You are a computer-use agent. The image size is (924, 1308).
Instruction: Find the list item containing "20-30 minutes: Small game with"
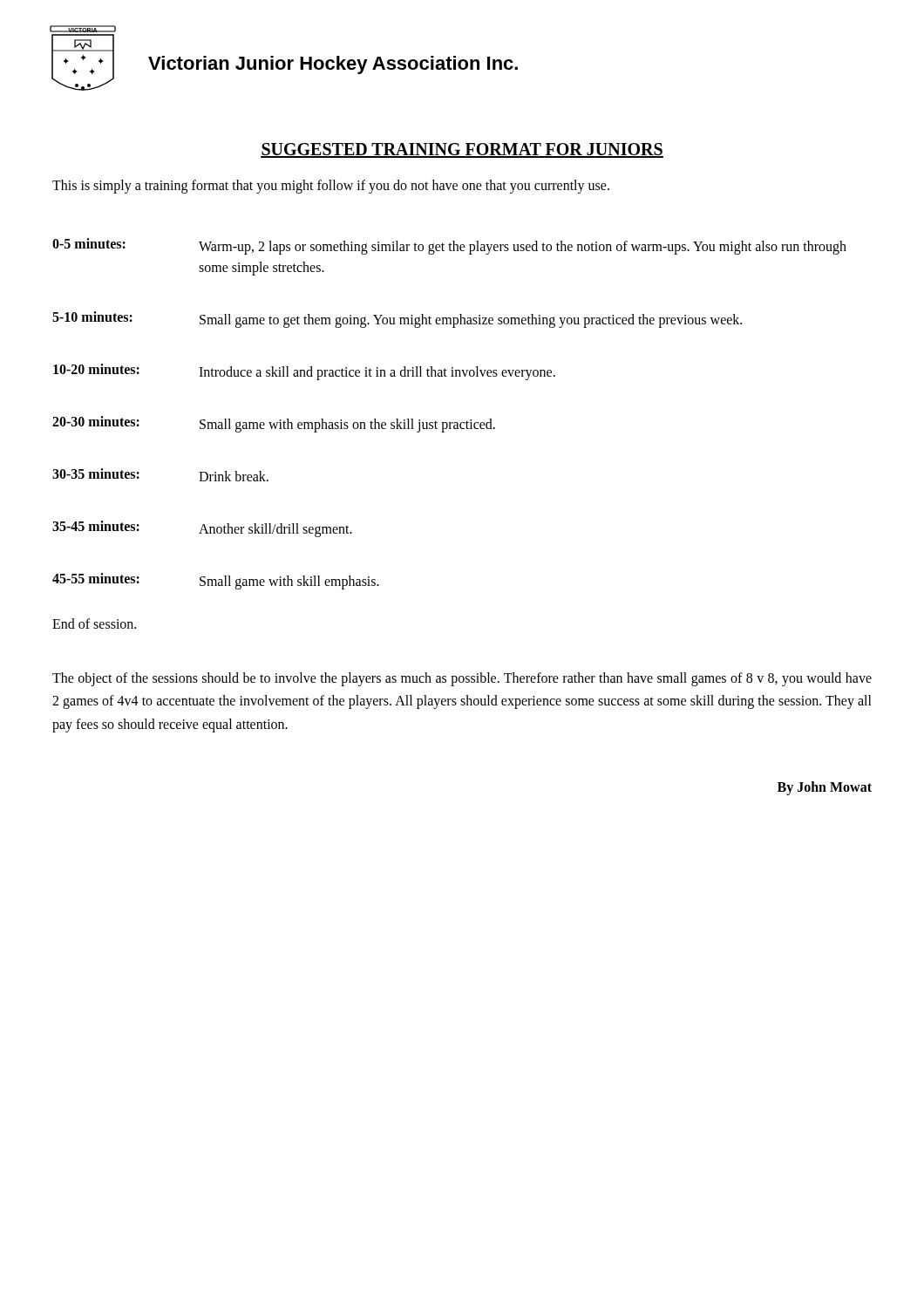pyautogui.click(x=462, y=425)
